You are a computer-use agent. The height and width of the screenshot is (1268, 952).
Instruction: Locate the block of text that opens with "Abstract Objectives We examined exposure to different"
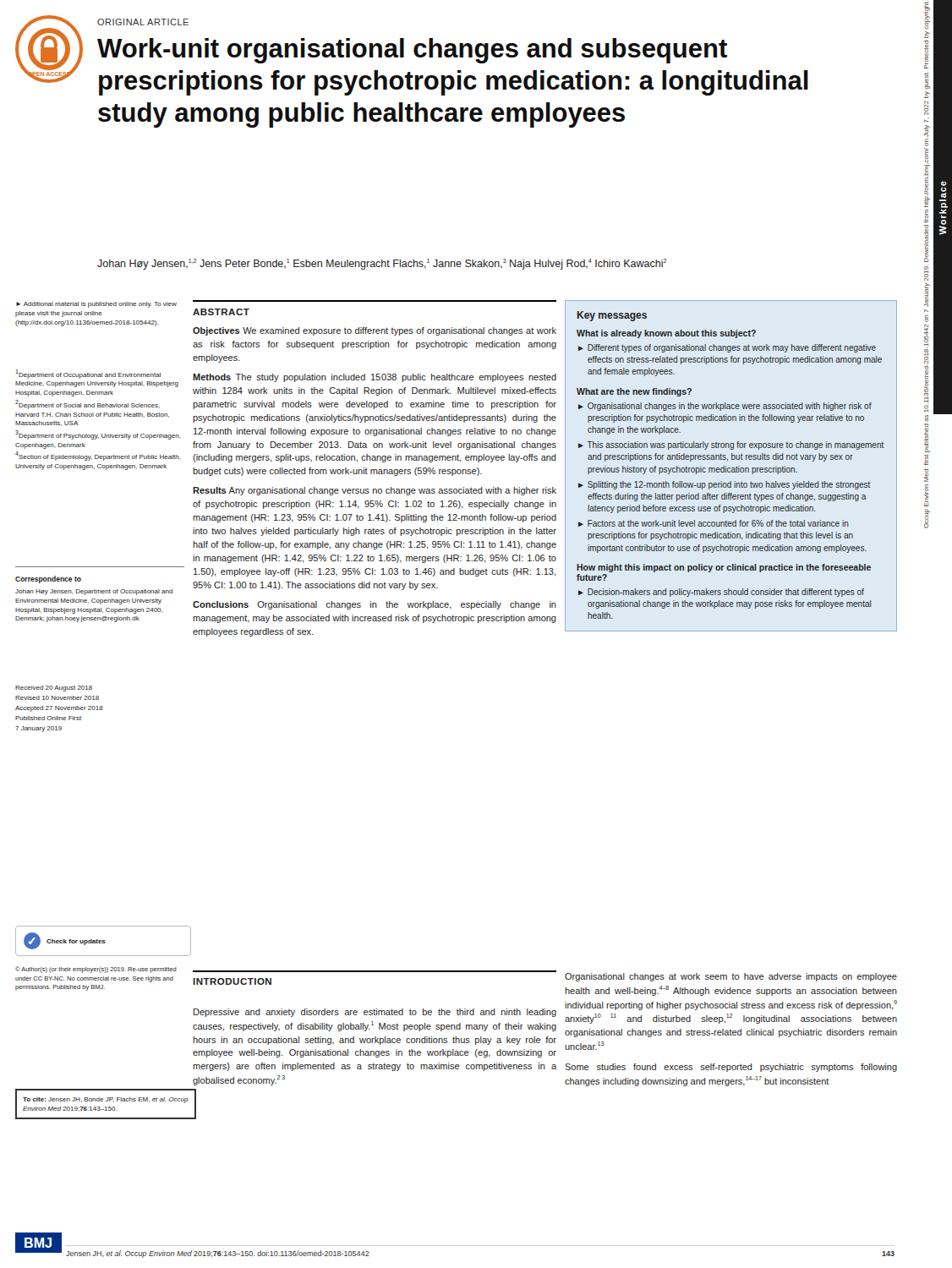(375, 469)
